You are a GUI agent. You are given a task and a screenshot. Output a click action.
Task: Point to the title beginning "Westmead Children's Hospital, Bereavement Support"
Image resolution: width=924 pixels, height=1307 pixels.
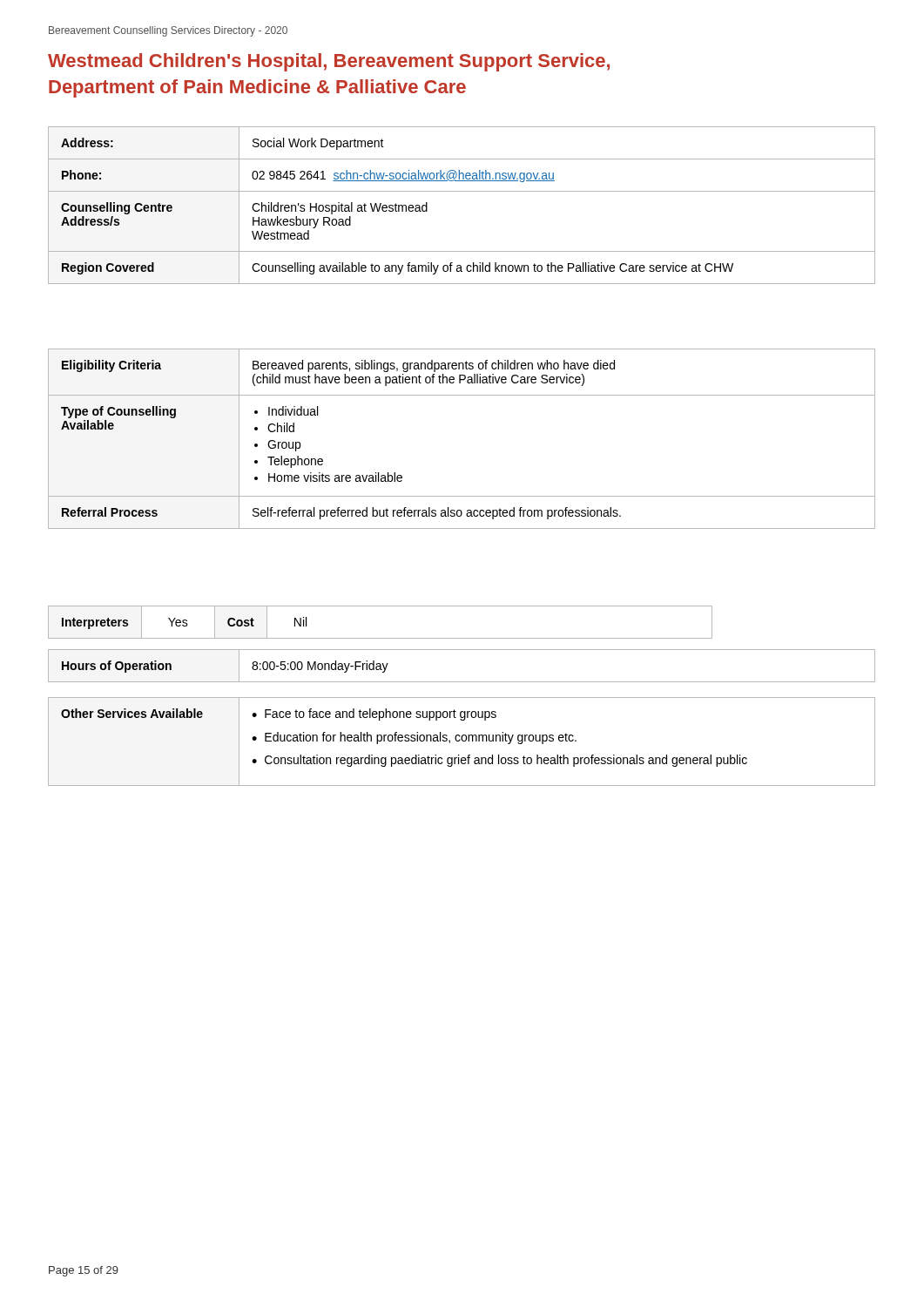click(x=440, y=74)
